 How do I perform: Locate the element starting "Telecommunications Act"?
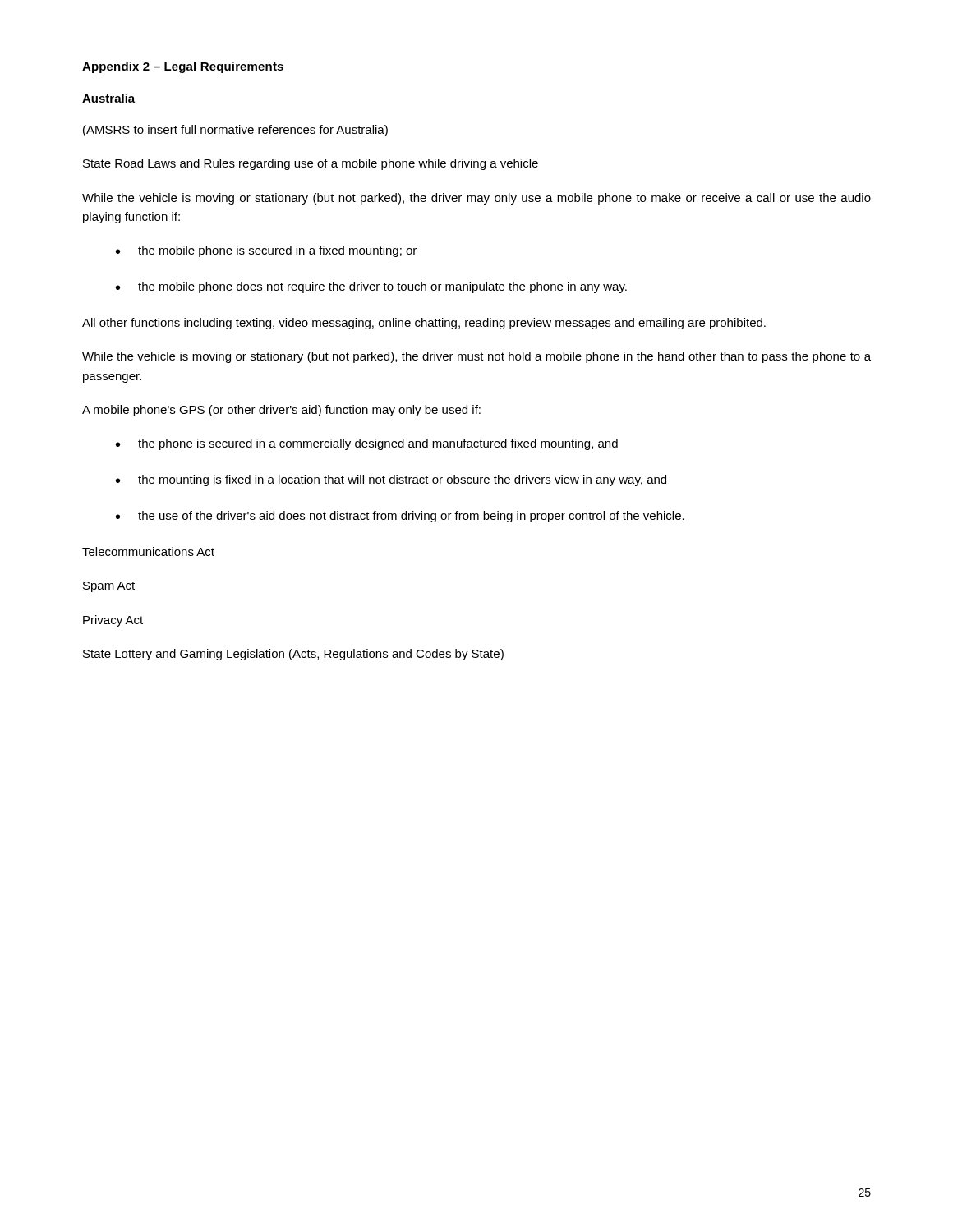click(148, 552)
